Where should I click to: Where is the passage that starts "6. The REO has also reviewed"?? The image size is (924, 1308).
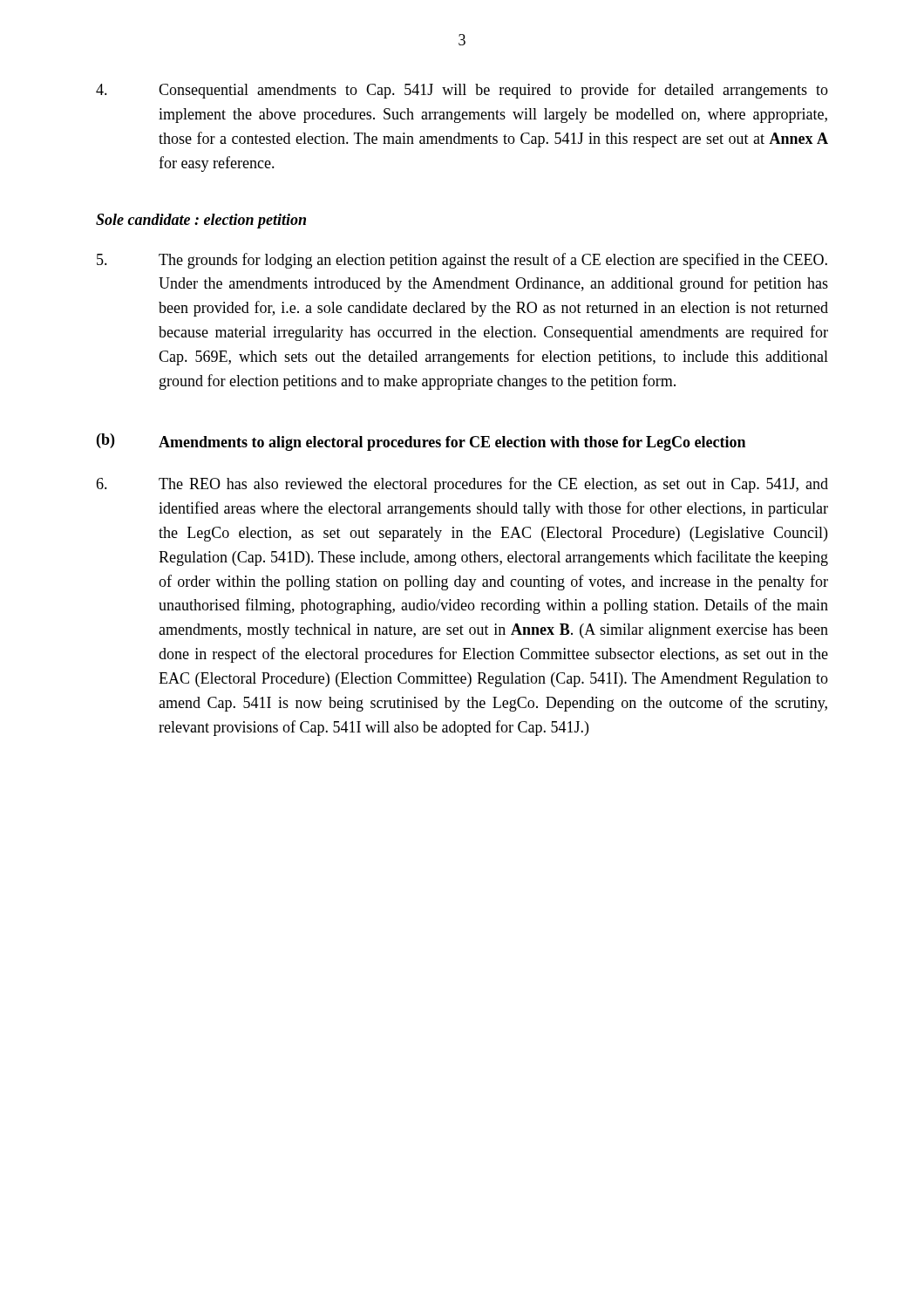tap(462, 606)
